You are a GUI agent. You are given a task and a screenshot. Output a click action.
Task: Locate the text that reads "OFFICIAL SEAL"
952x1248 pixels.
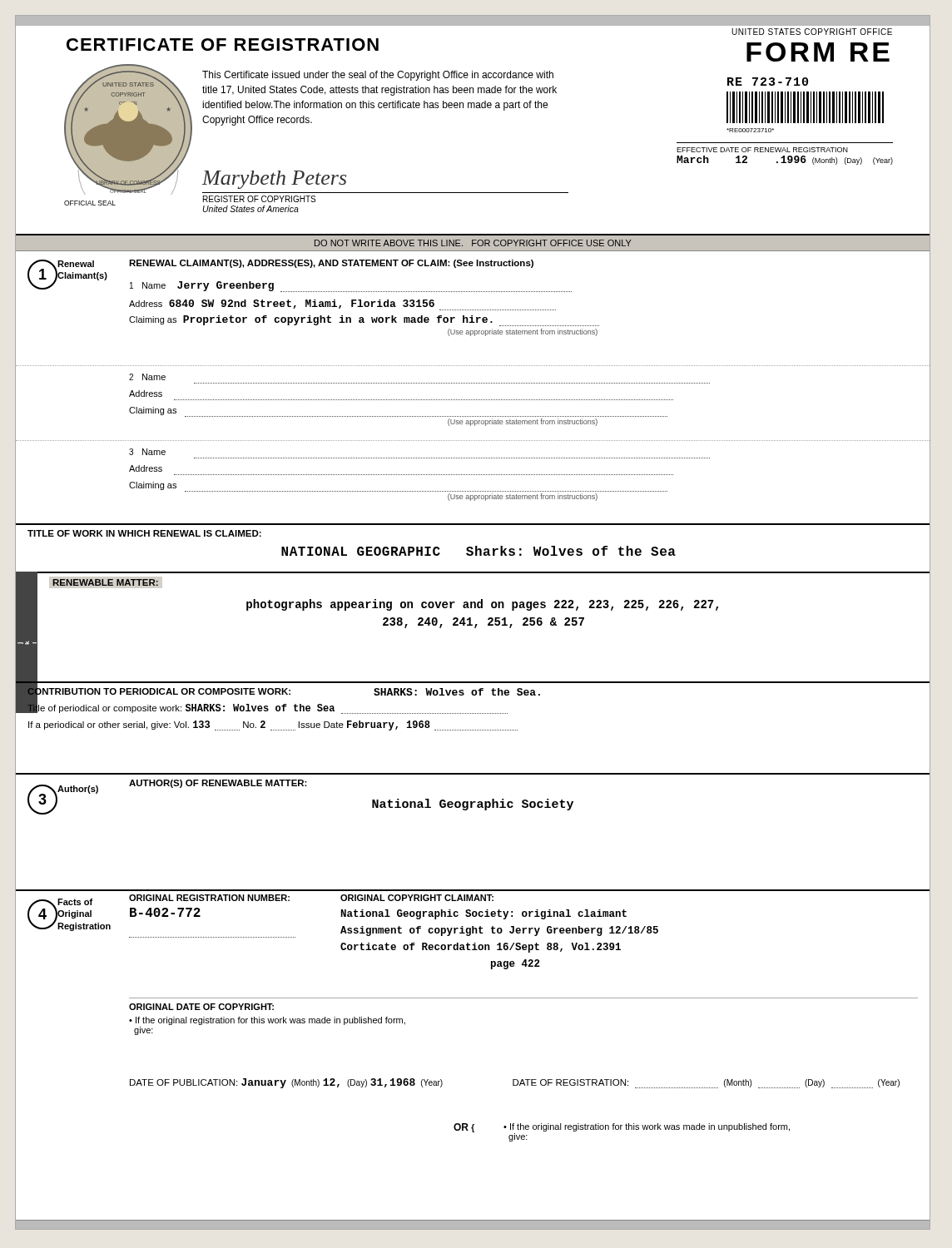[90, 203]
